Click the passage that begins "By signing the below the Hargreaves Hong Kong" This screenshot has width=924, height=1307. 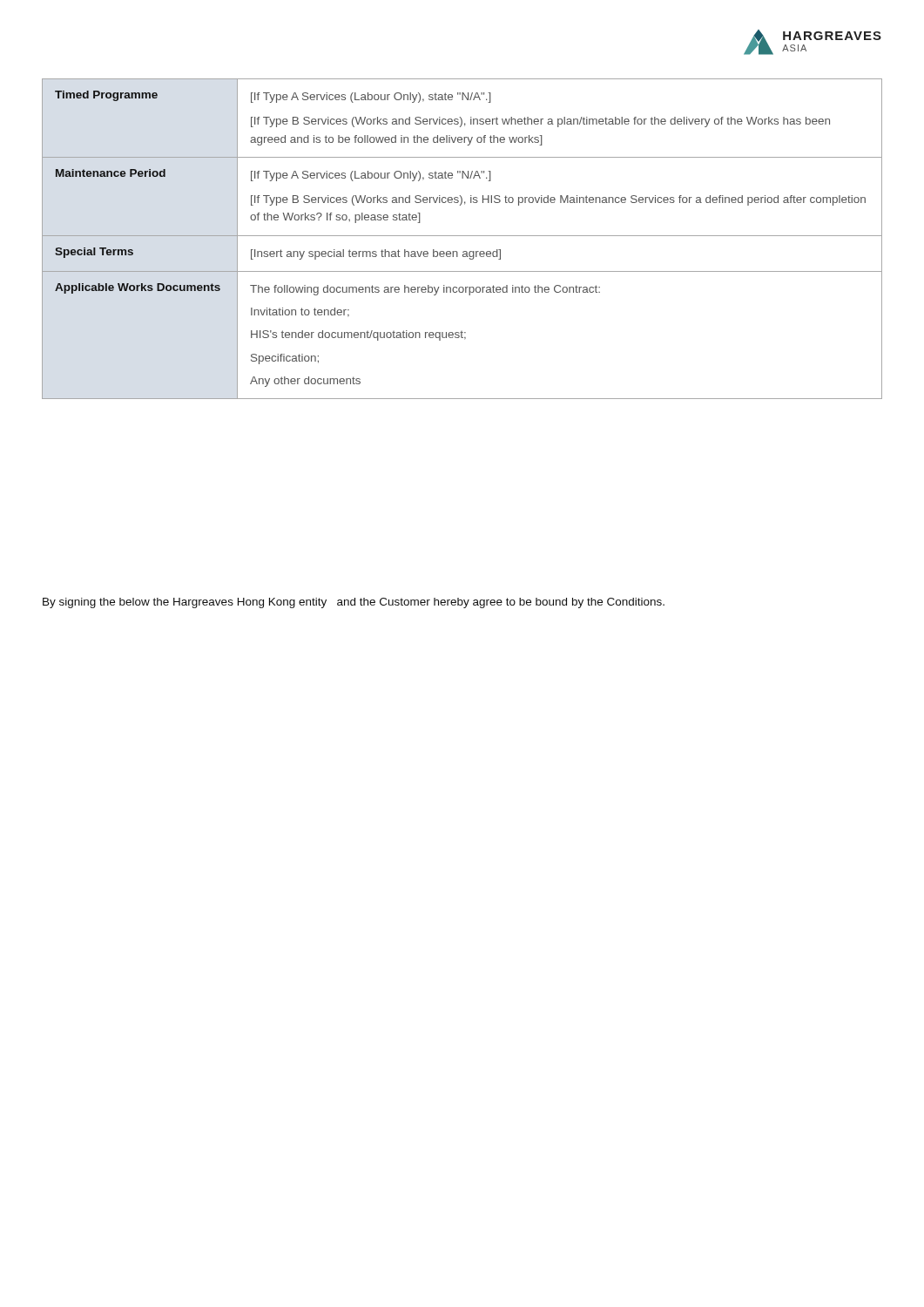tap(354, 602)
